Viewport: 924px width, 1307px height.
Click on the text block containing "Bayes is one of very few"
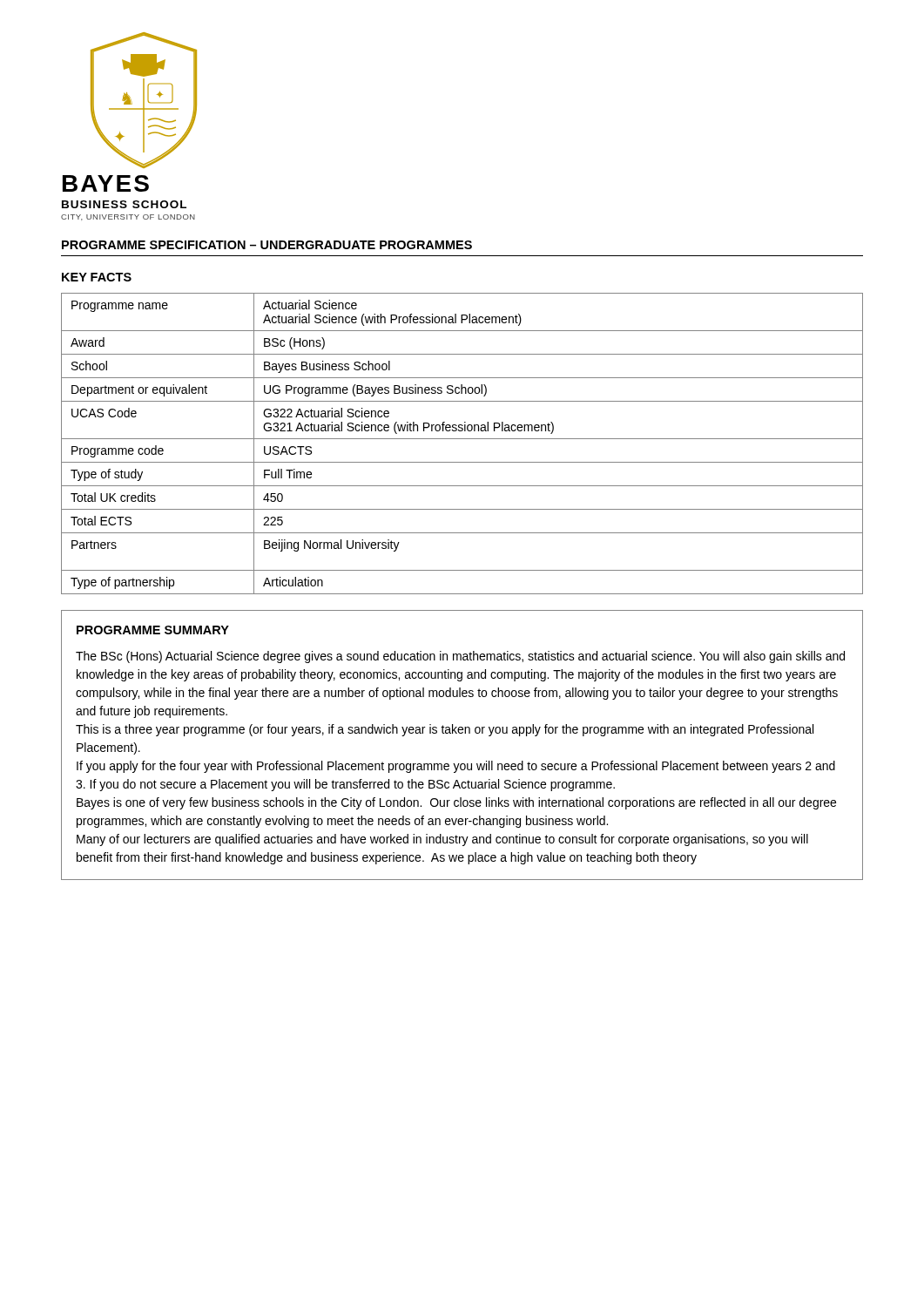[x=462, y=812]
